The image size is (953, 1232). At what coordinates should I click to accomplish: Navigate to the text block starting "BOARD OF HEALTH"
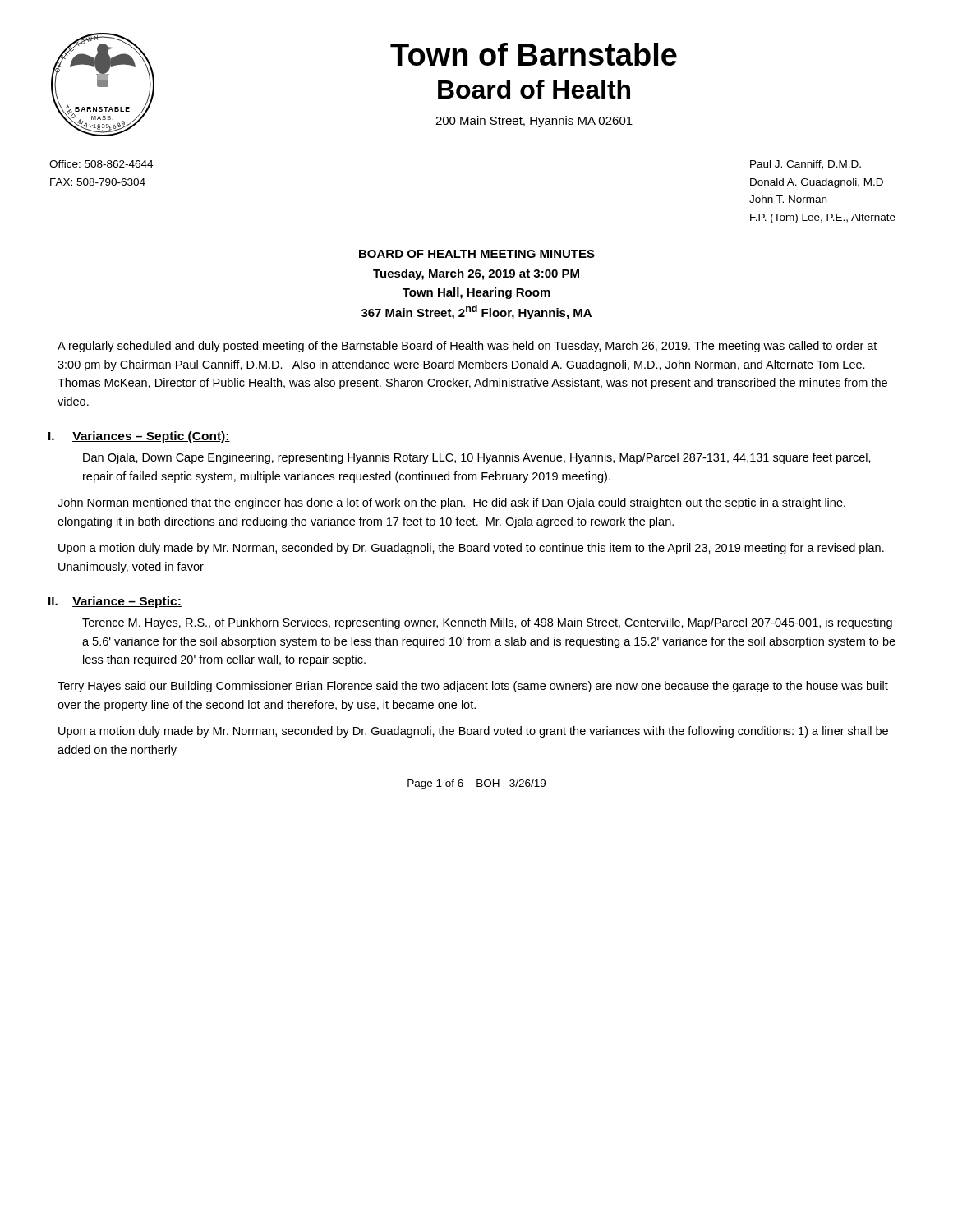coord(476,283)
